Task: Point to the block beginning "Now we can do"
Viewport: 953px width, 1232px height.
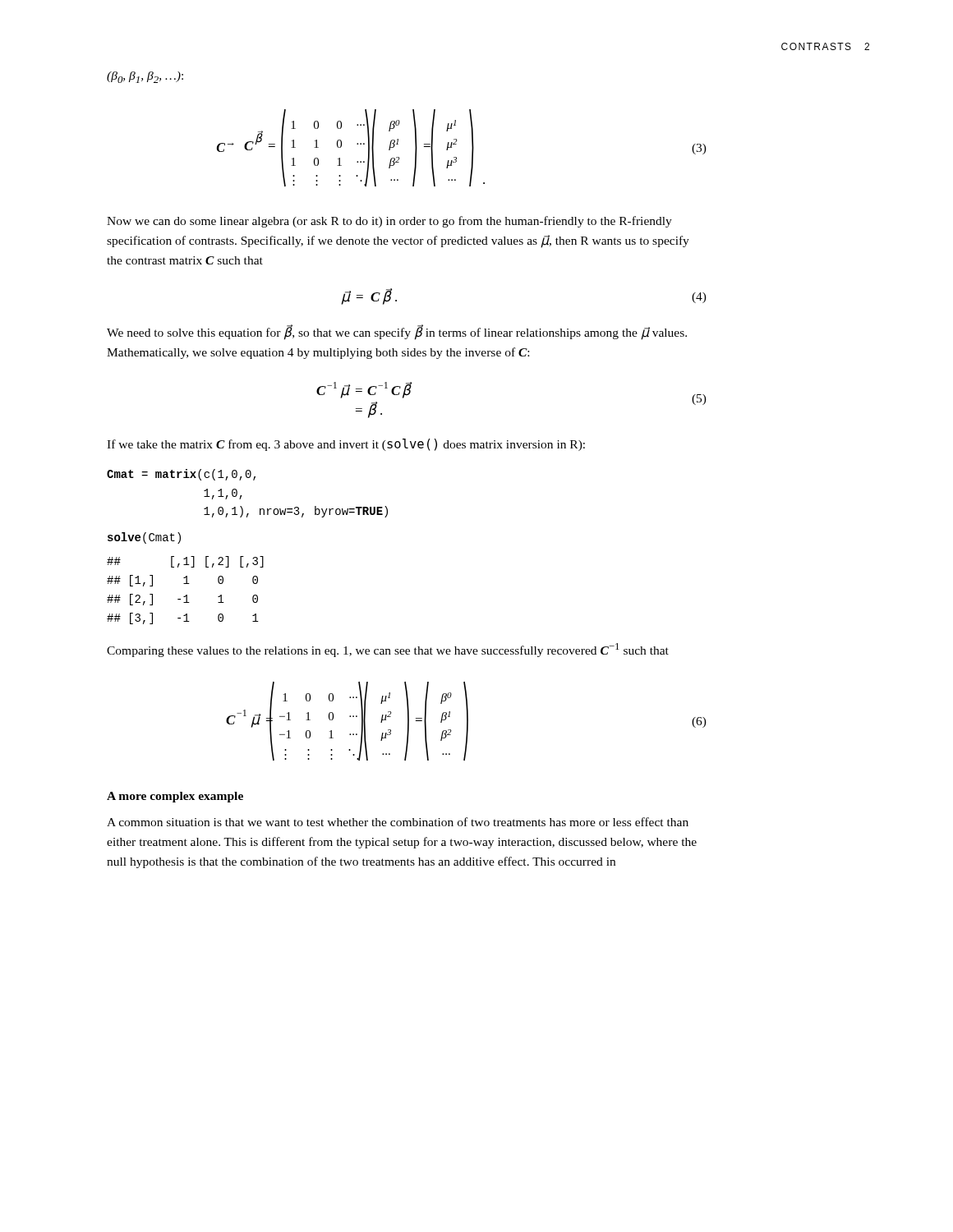Action: pyautogui.click(x=398, y=240)
